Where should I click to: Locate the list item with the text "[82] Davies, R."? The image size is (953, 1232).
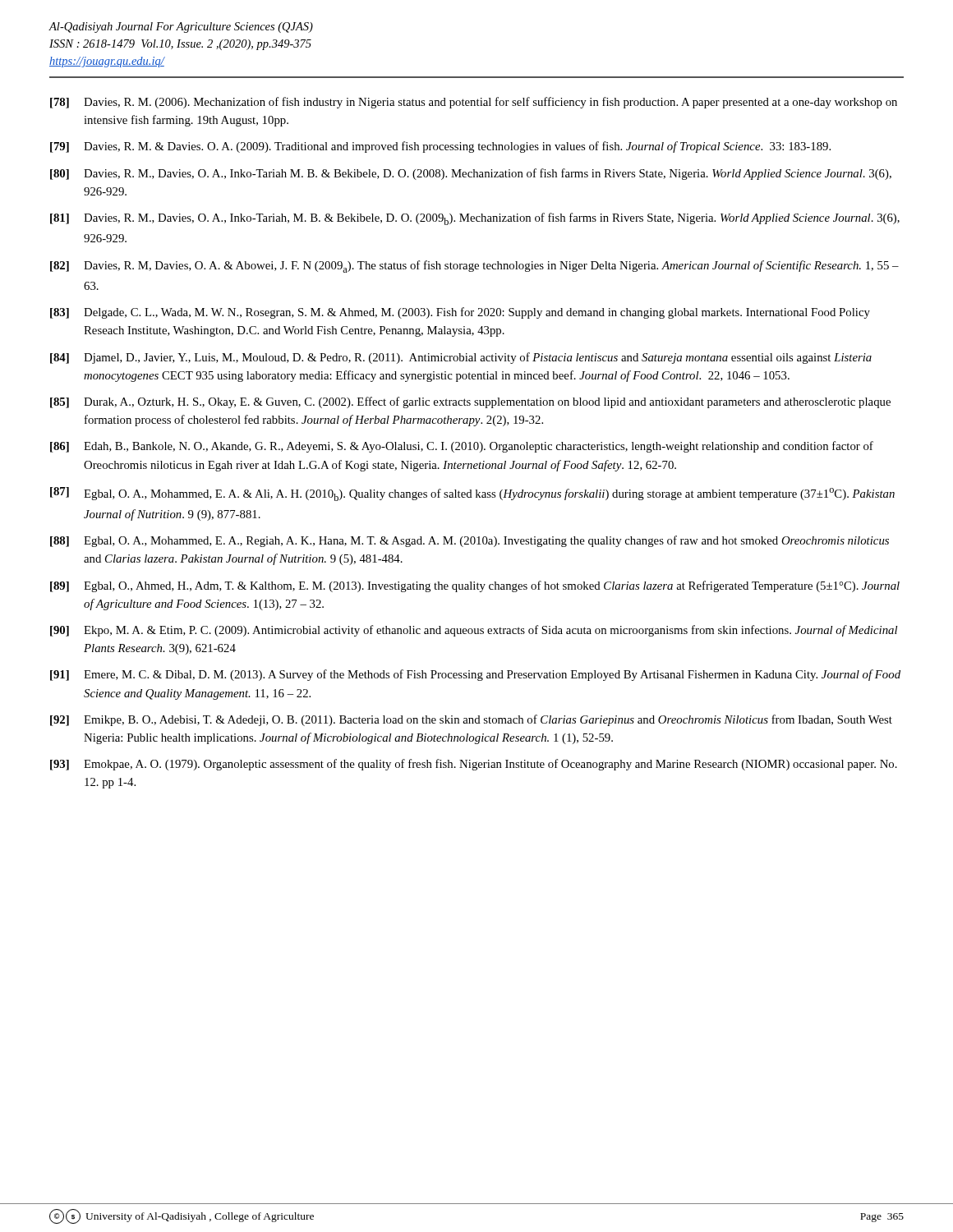click(x=476, y=275)
